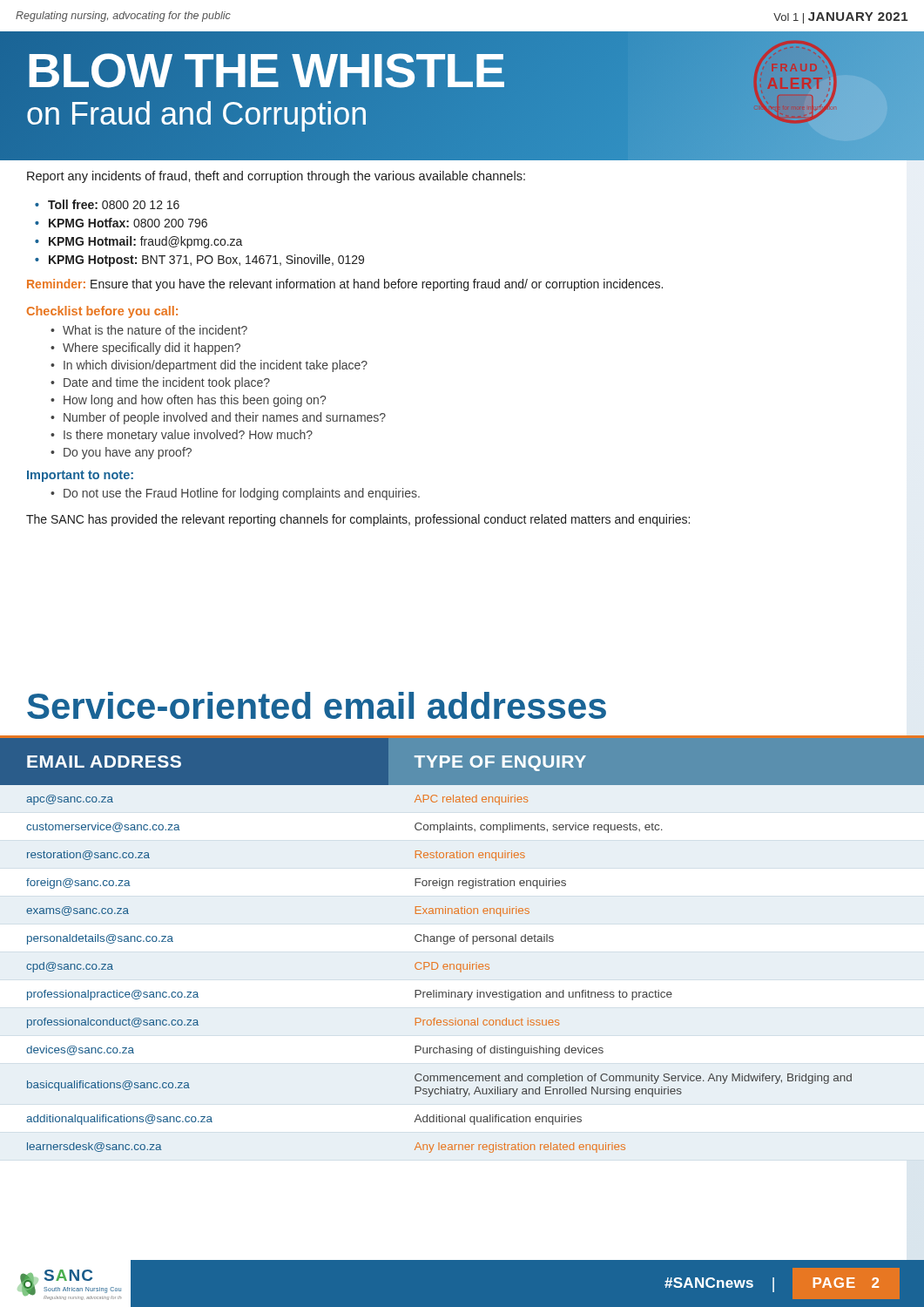Navigate to the passage starting "• Do not use the Fraud Hotline"
The image size is (924, 1307).
[x=236, y=493]
